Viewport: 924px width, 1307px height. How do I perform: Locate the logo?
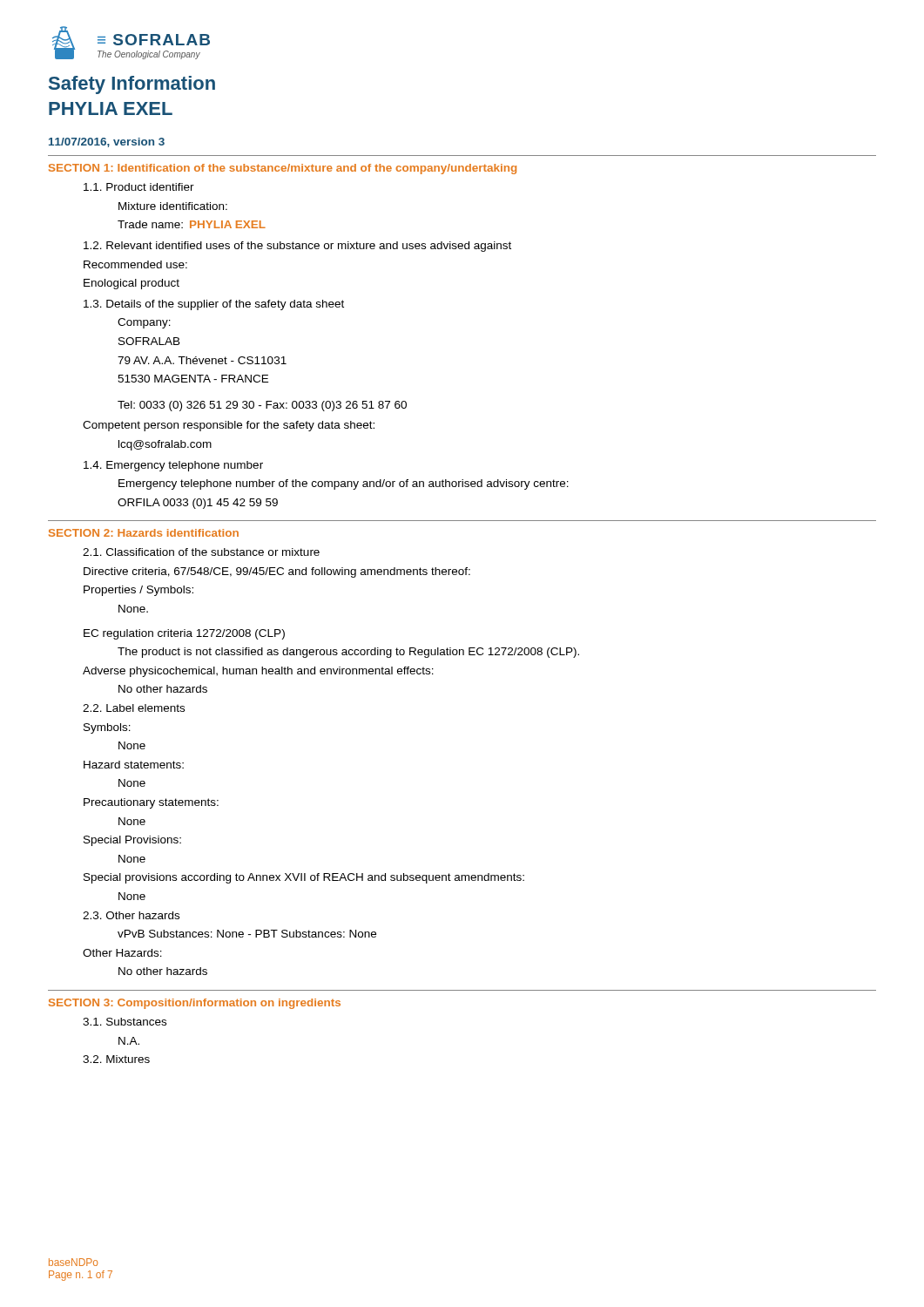click(462, 45)
